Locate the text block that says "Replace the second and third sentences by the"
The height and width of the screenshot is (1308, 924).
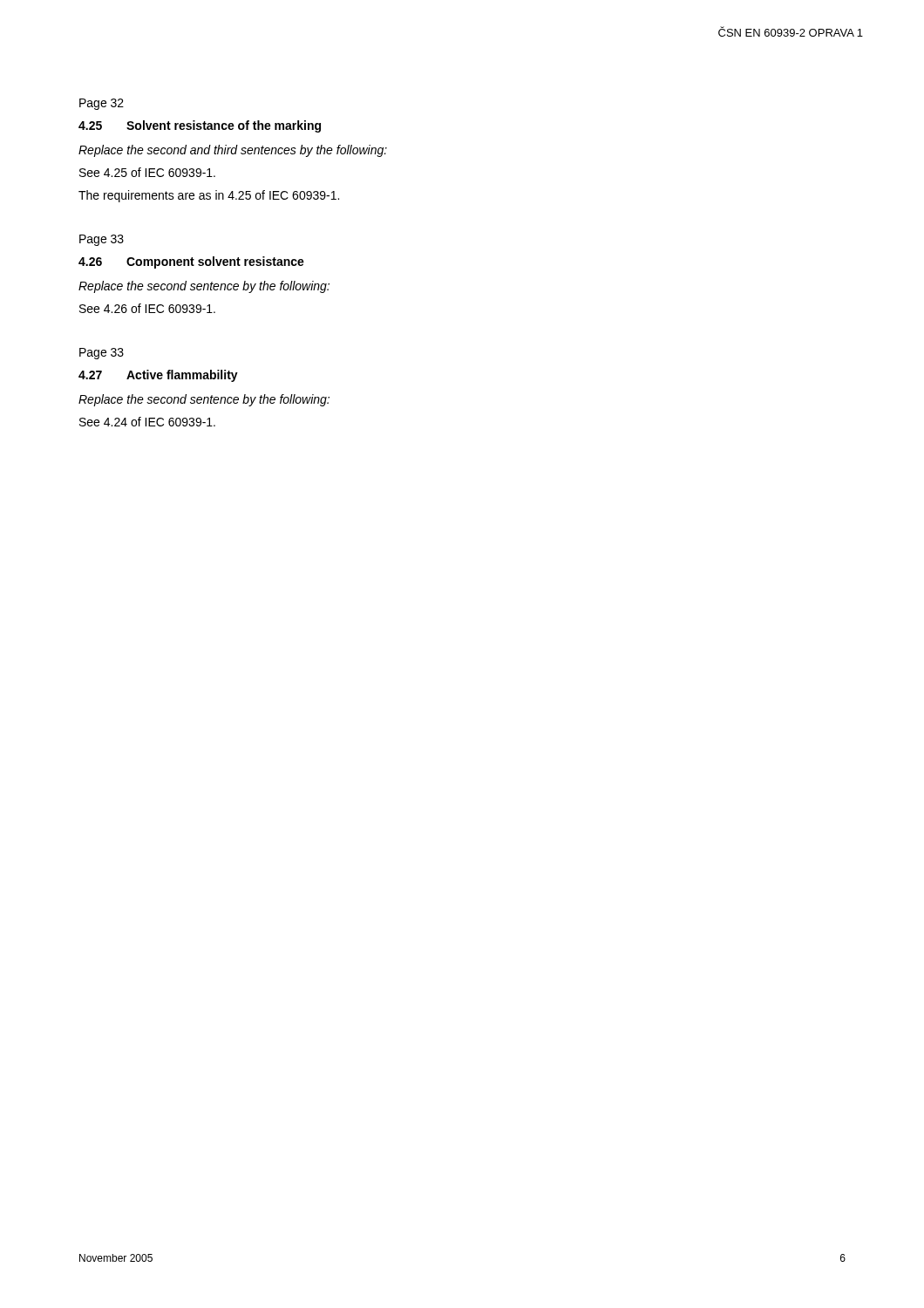[233, 150]
